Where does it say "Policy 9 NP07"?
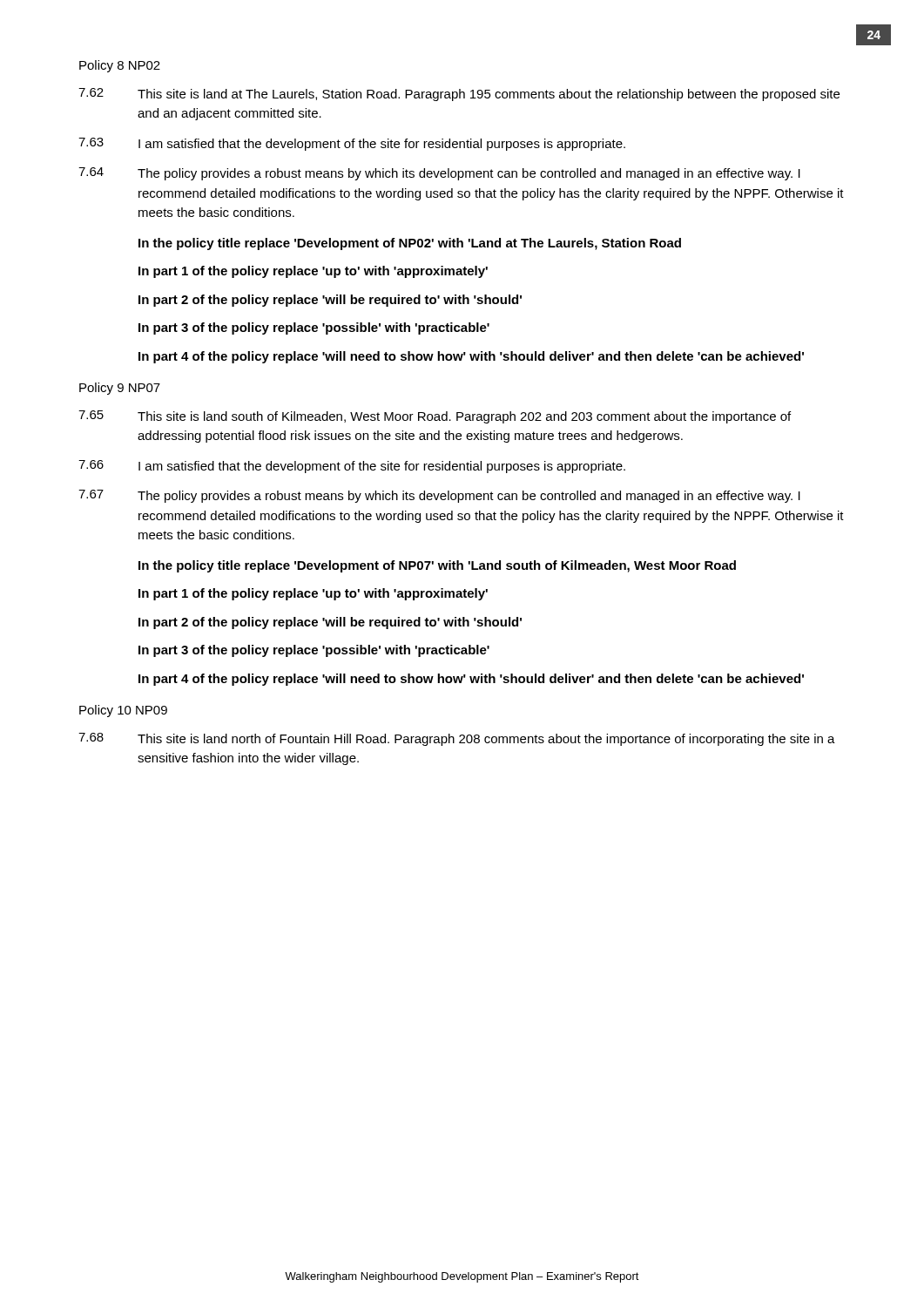This screenshot has width=924, height=1307. click(x=119, y=387)
